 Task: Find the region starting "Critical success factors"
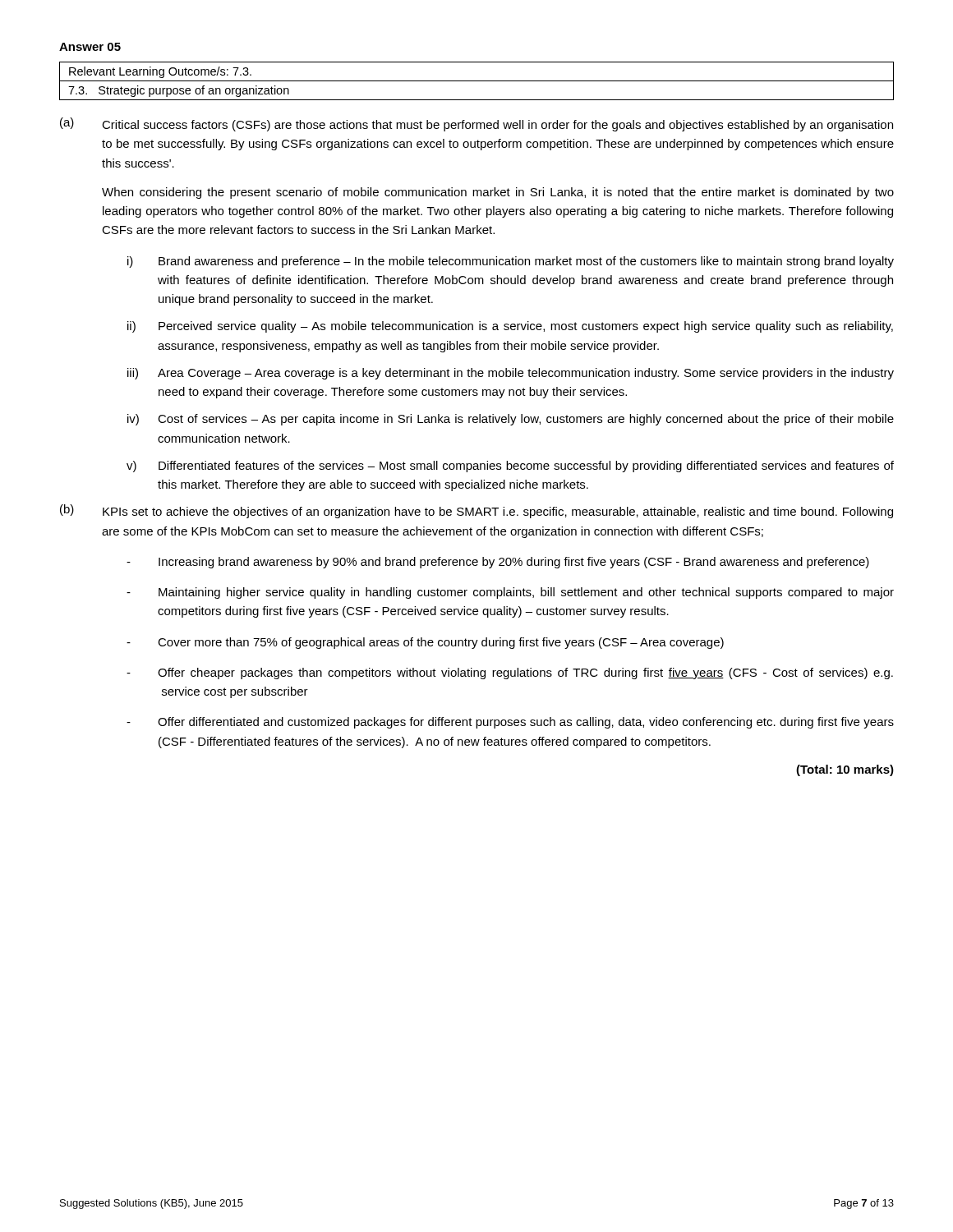point(498,144)
